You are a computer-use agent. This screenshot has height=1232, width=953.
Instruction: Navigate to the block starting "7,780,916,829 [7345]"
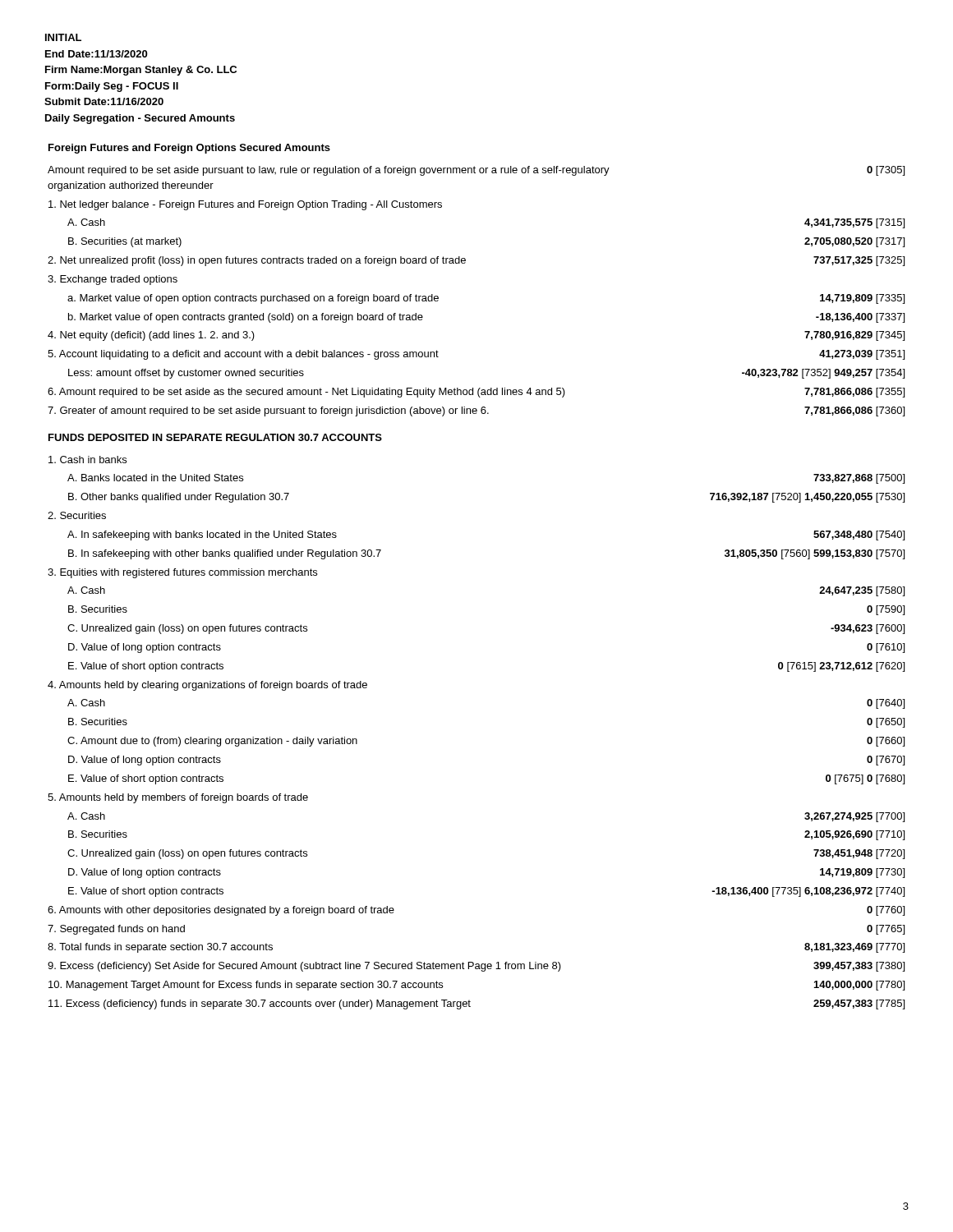pyautogui.click(x=855, y=335)
